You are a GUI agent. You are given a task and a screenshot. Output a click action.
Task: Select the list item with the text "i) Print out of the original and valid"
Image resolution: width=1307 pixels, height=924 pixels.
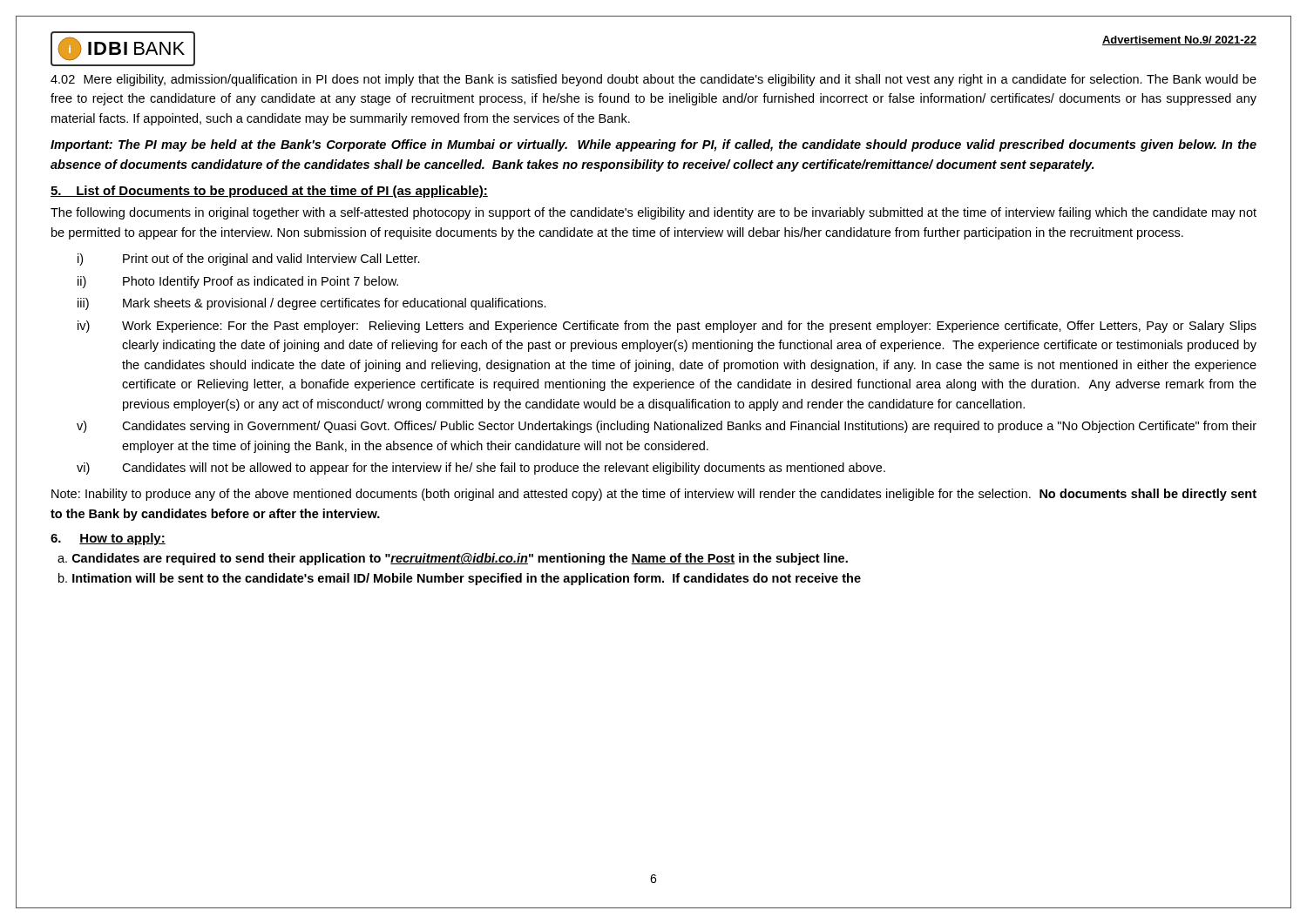tap(249, 260)
